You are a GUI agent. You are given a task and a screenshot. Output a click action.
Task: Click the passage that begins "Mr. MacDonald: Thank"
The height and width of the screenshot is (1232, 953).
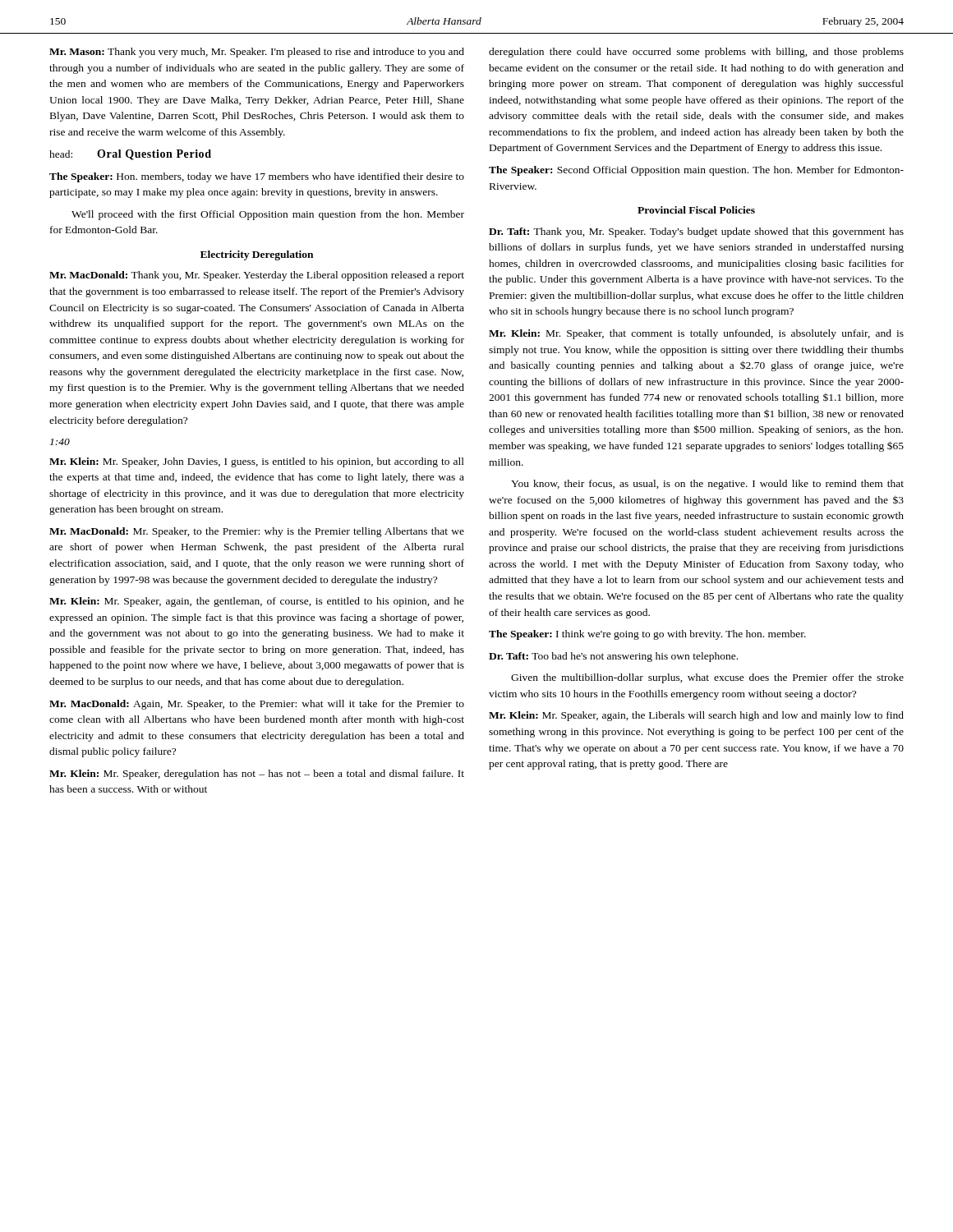coord(257,348)
